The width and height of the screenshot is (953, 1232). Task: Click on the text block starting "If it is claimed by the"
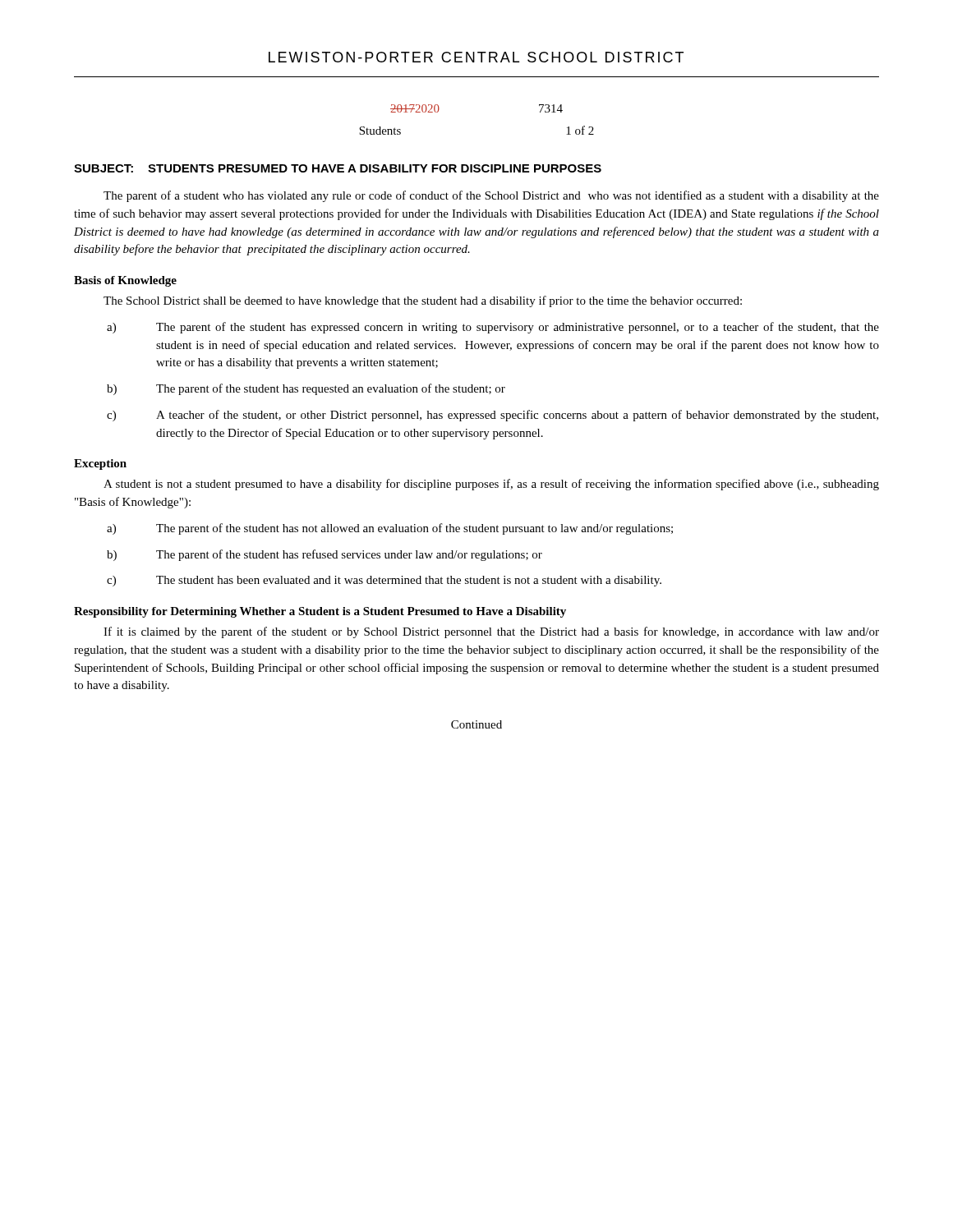[476, 658]
